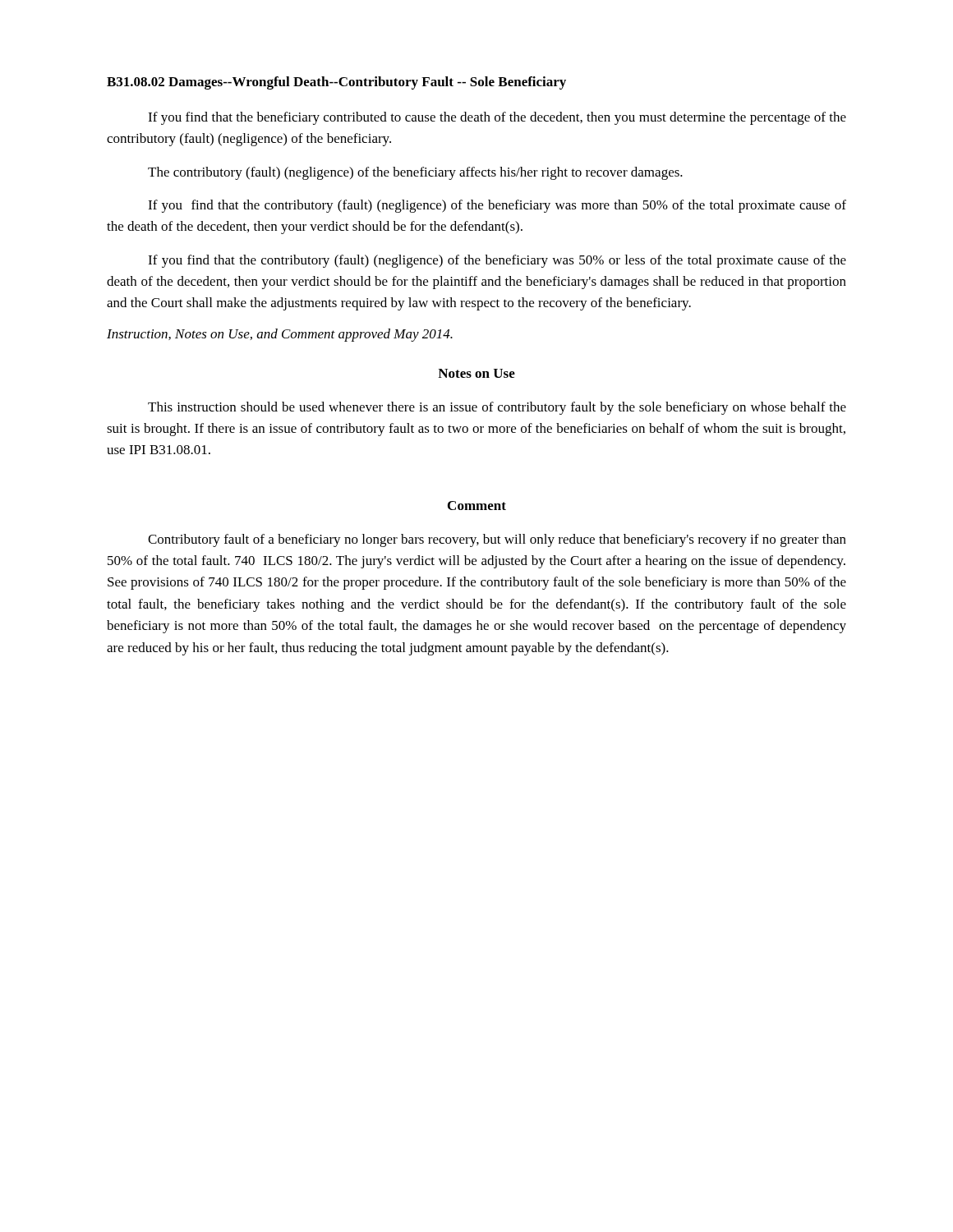The image size is (953, 1232).
Task: Select the section header that says "B31.08.02 Damages--Wrongful Death--Contributory"
Action: 337,82
